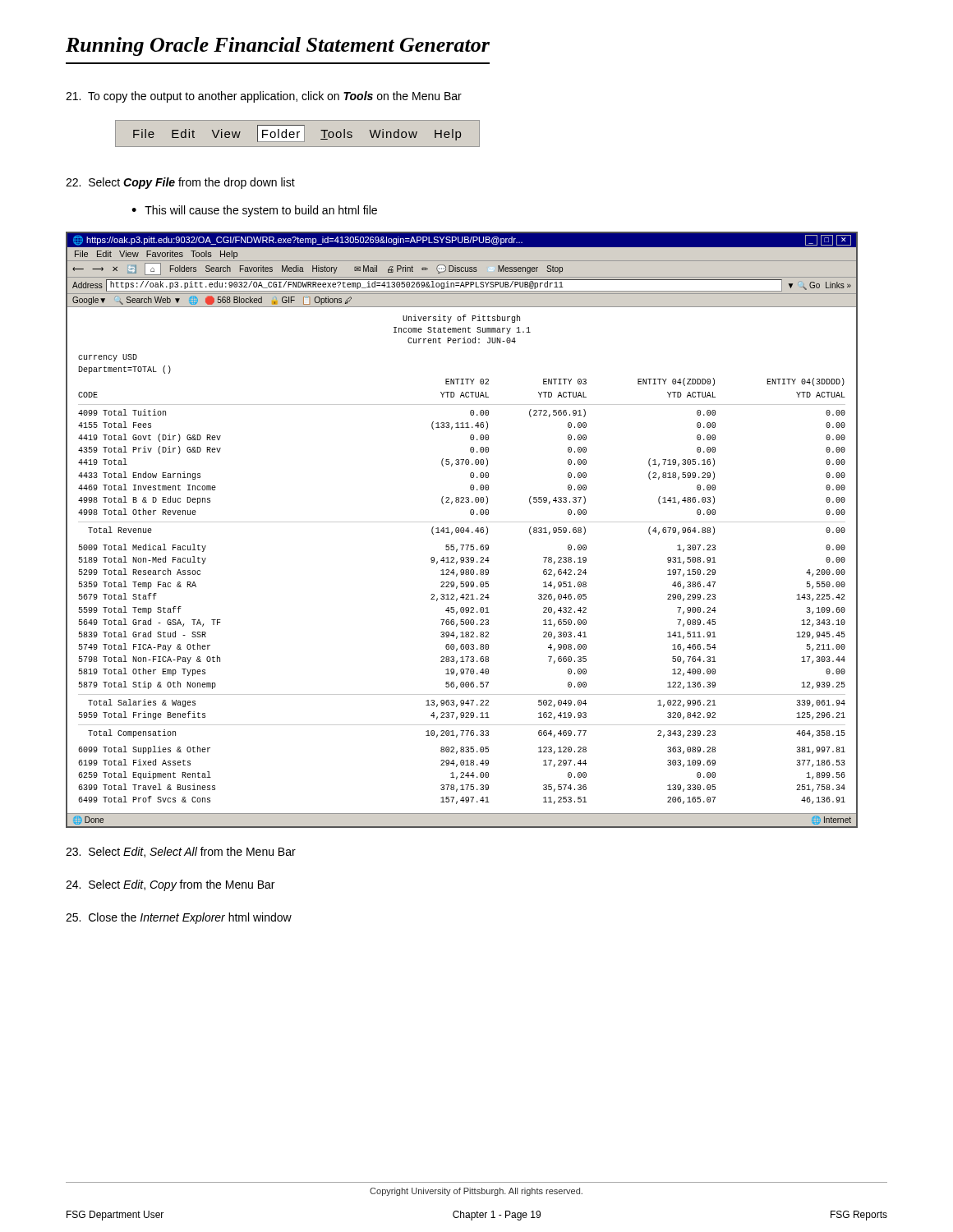Click on the region starting "To copy the output to another application, click"

tap(264, 96)
